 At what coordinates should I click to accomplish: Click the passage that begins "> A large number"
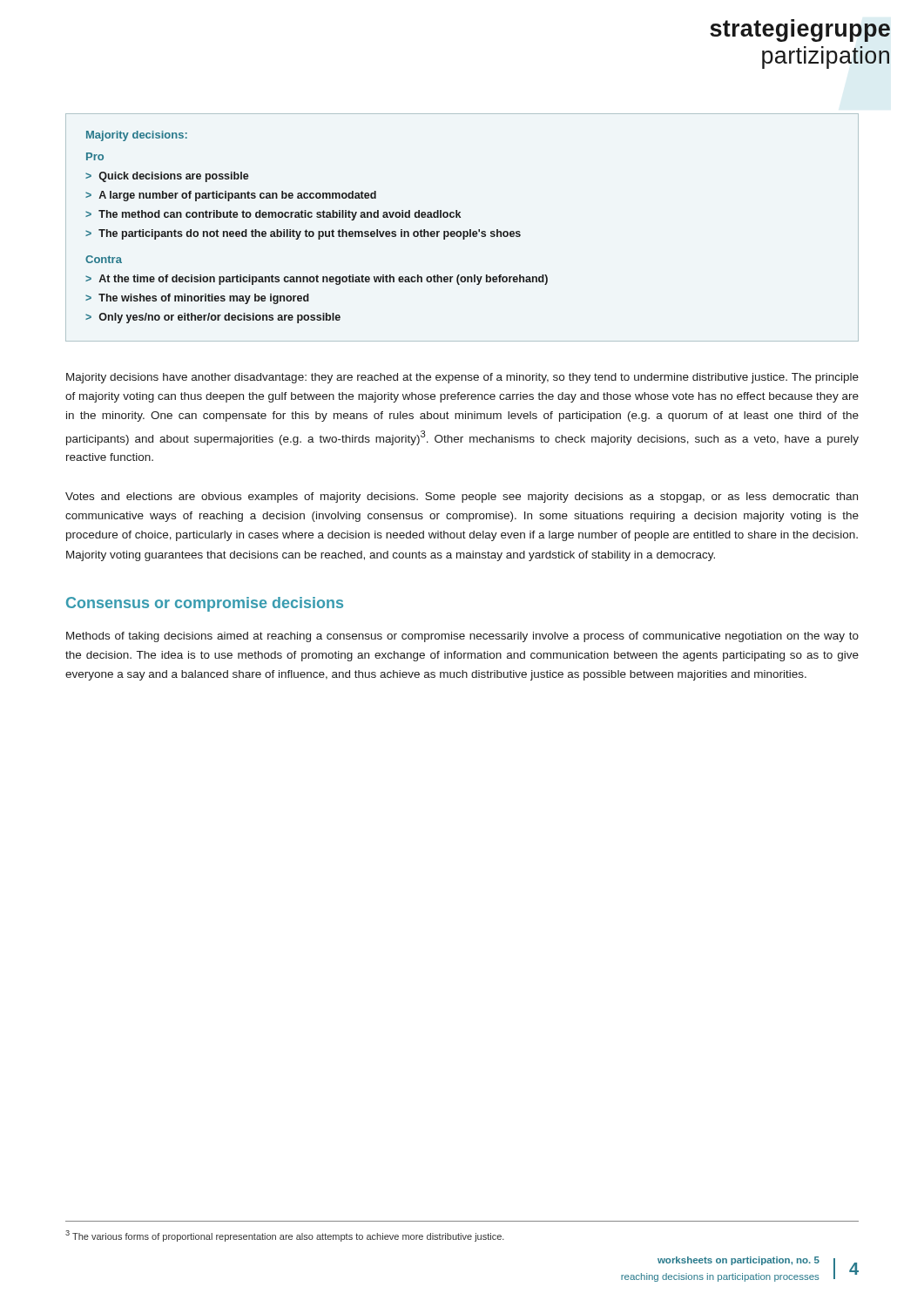point(231,195)
